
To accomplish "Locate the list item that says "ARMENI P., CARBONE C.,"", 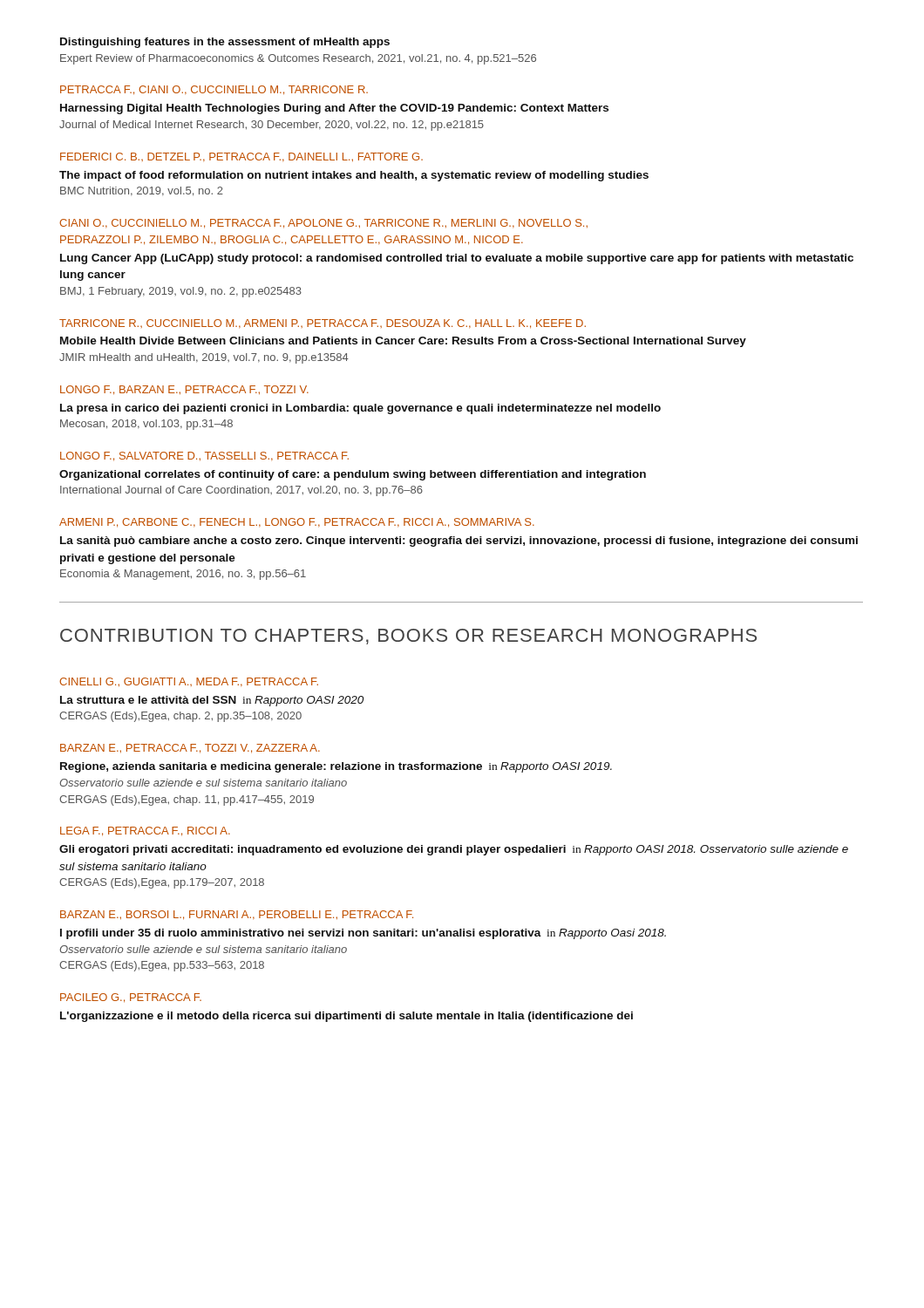I will (461, 549).
